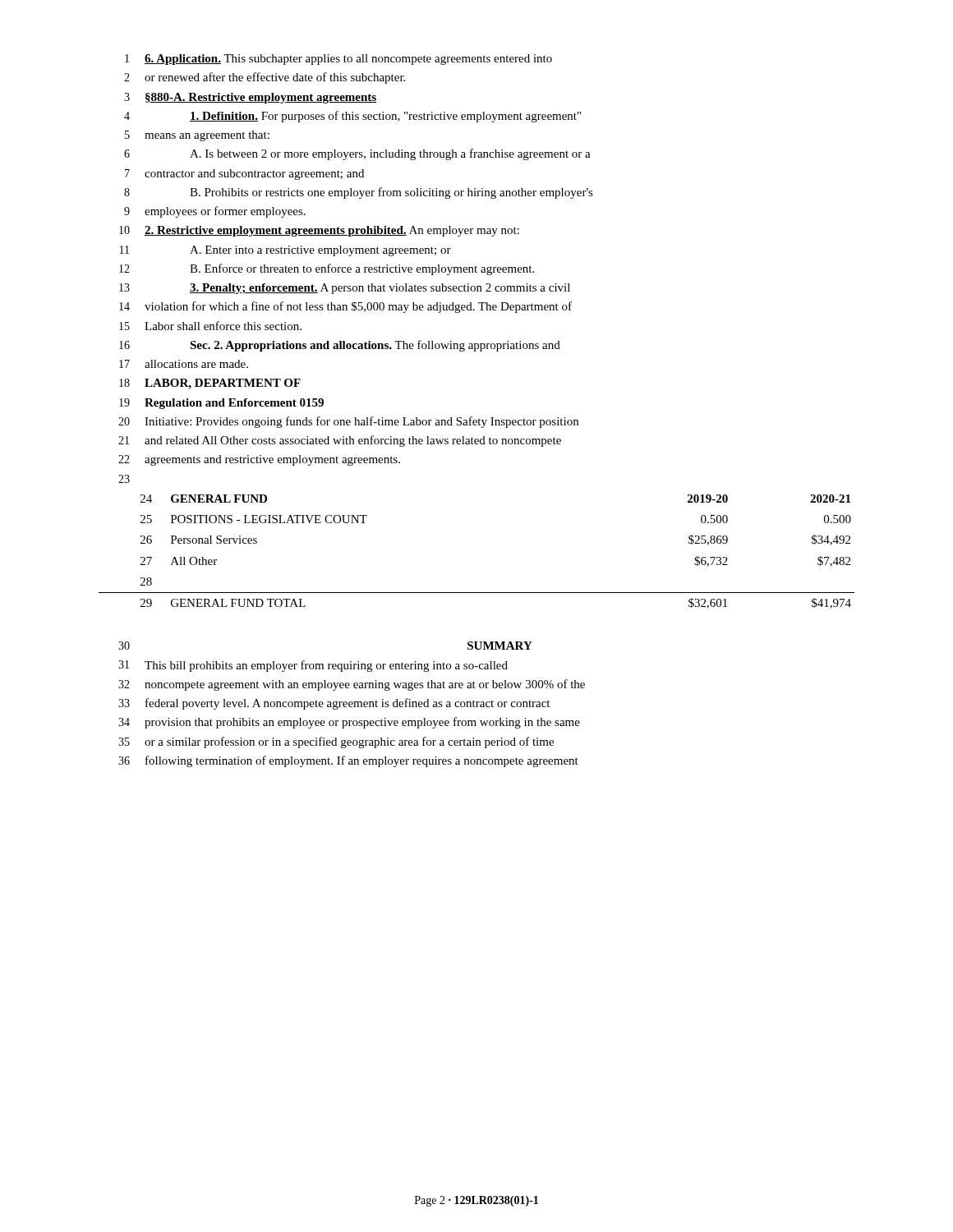Select the list item with the text "1 6. Application. This subchapter applies to"
The height and width of the screenshot is (1232, 953).
476,68
